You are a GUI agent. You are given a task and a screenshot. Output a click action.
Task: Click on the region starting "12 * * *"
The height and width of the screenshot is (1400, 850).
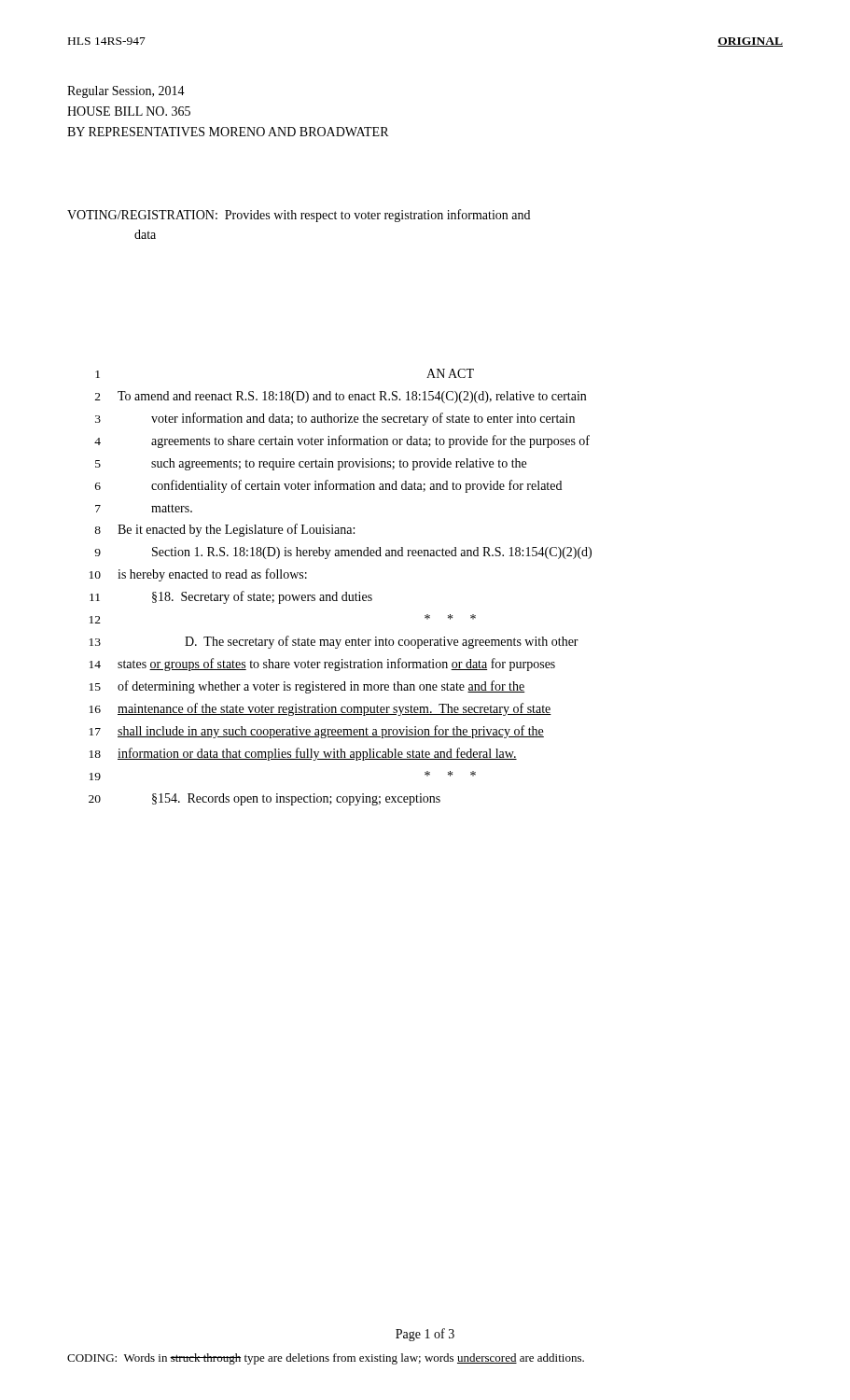point(425,620)
